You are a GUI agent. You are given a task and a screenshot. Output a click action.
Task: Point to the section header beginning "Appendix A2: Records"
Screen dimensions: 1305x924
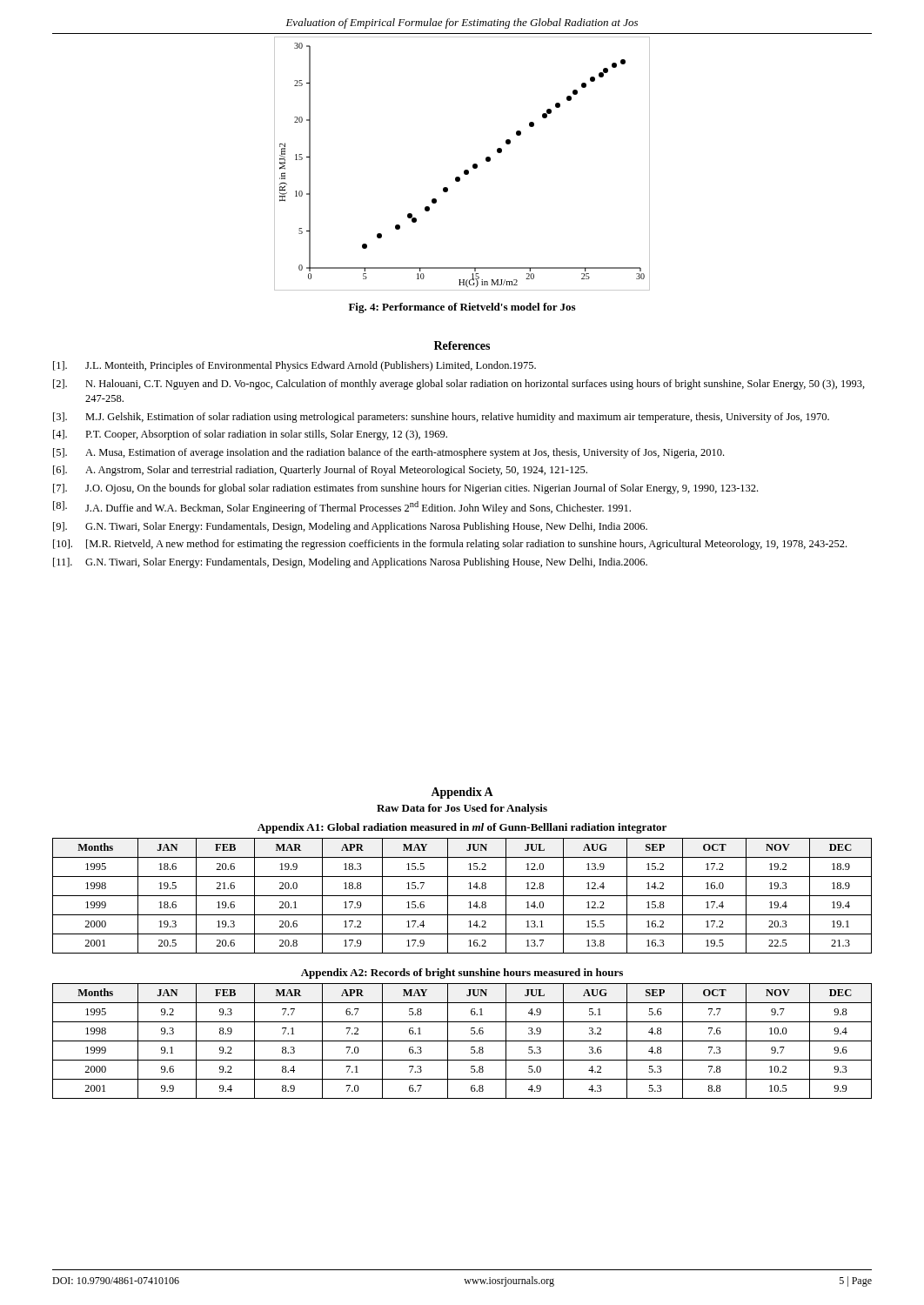(462, 972)
